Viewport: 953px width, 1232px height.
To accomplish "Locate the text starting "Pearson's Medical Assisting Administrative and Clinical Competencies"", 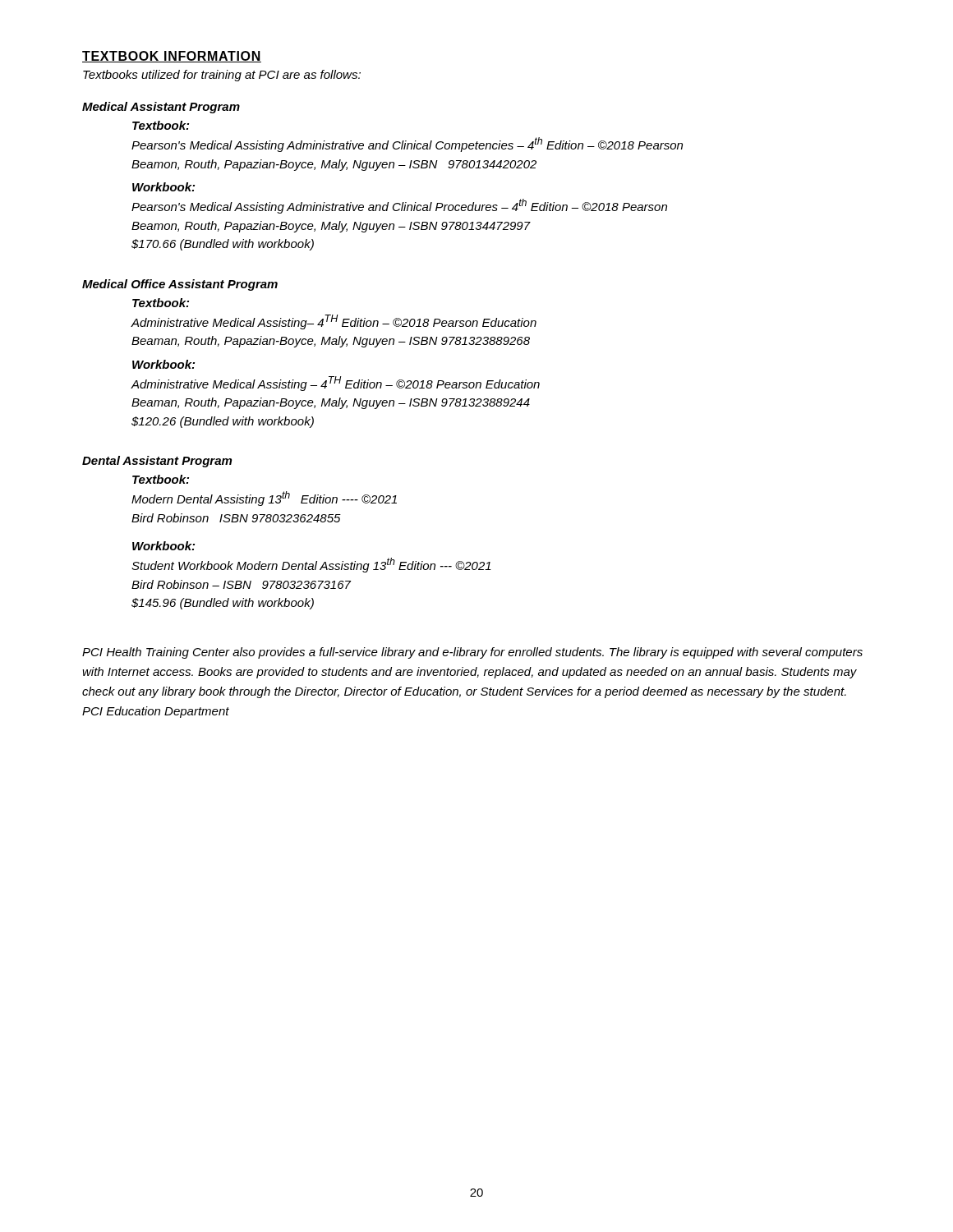I will (x=407, y=153).
